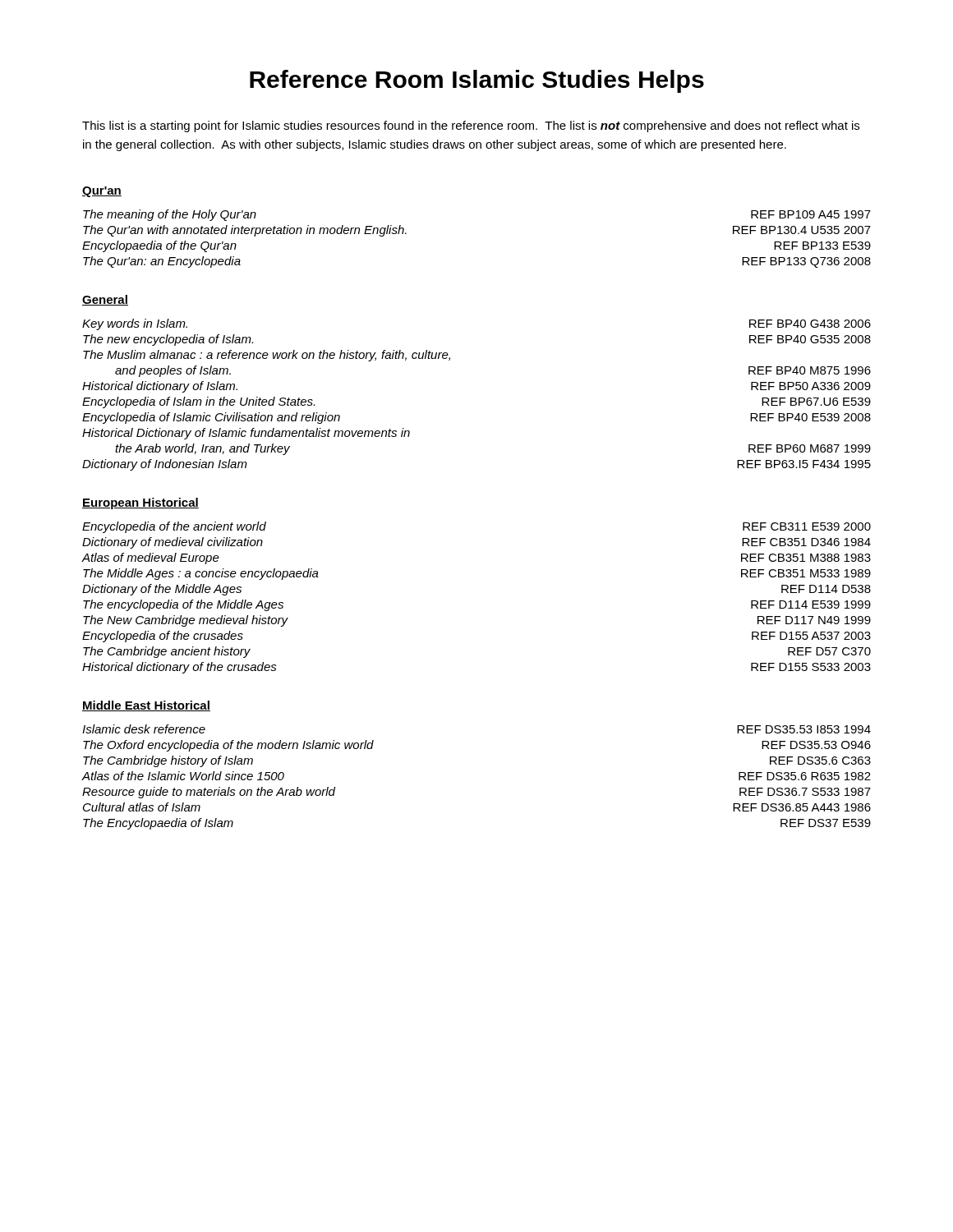Click on the passage starting "Cultural atlas of Islam REF"
This screenshot has height=1232, width=953.
pyautogui.click(x=144, y=808)
